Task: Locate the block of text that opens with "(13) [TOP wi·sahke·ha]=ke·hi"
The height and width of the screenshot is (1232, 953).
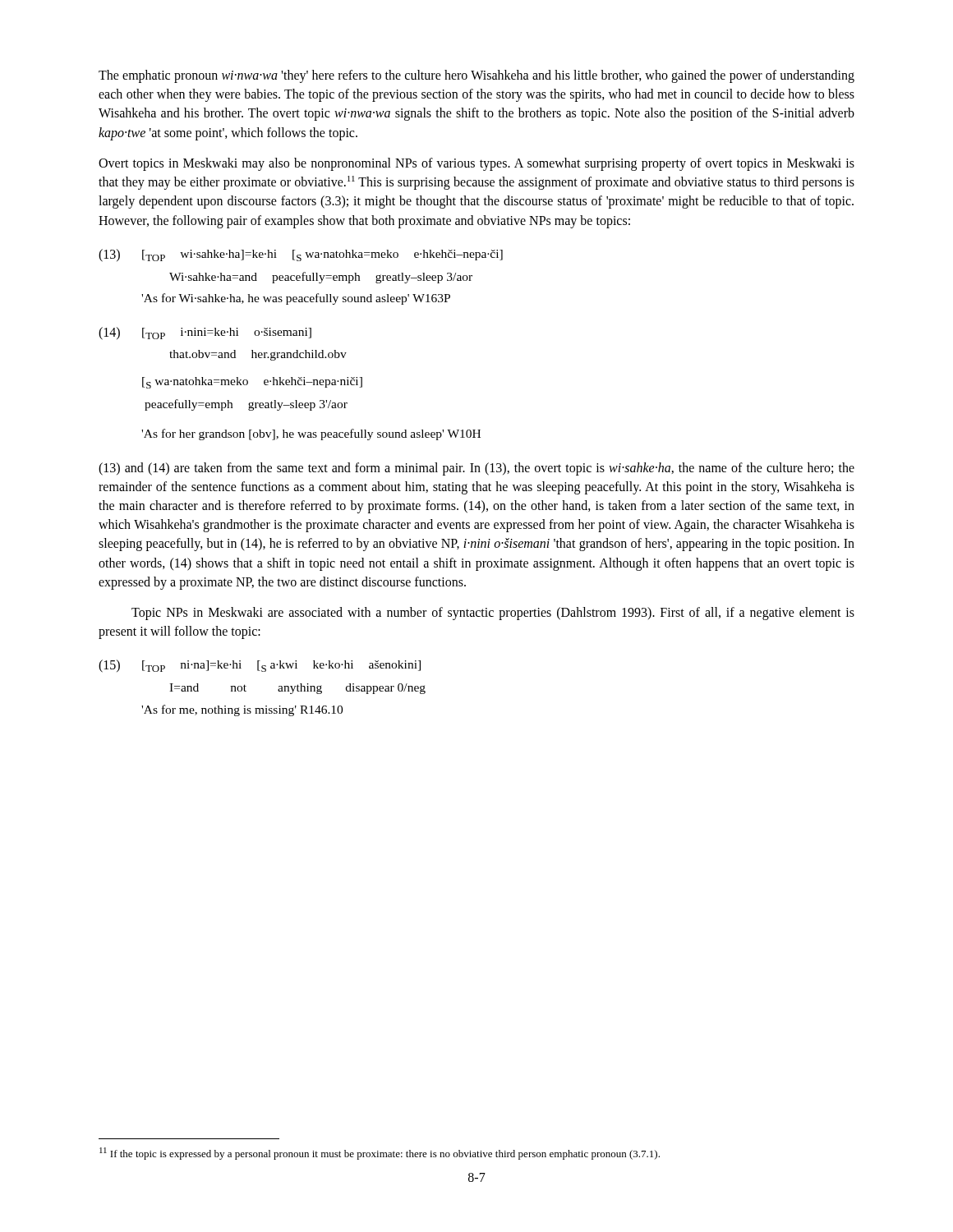Action: pyautogui.click(x=476, y=276)
